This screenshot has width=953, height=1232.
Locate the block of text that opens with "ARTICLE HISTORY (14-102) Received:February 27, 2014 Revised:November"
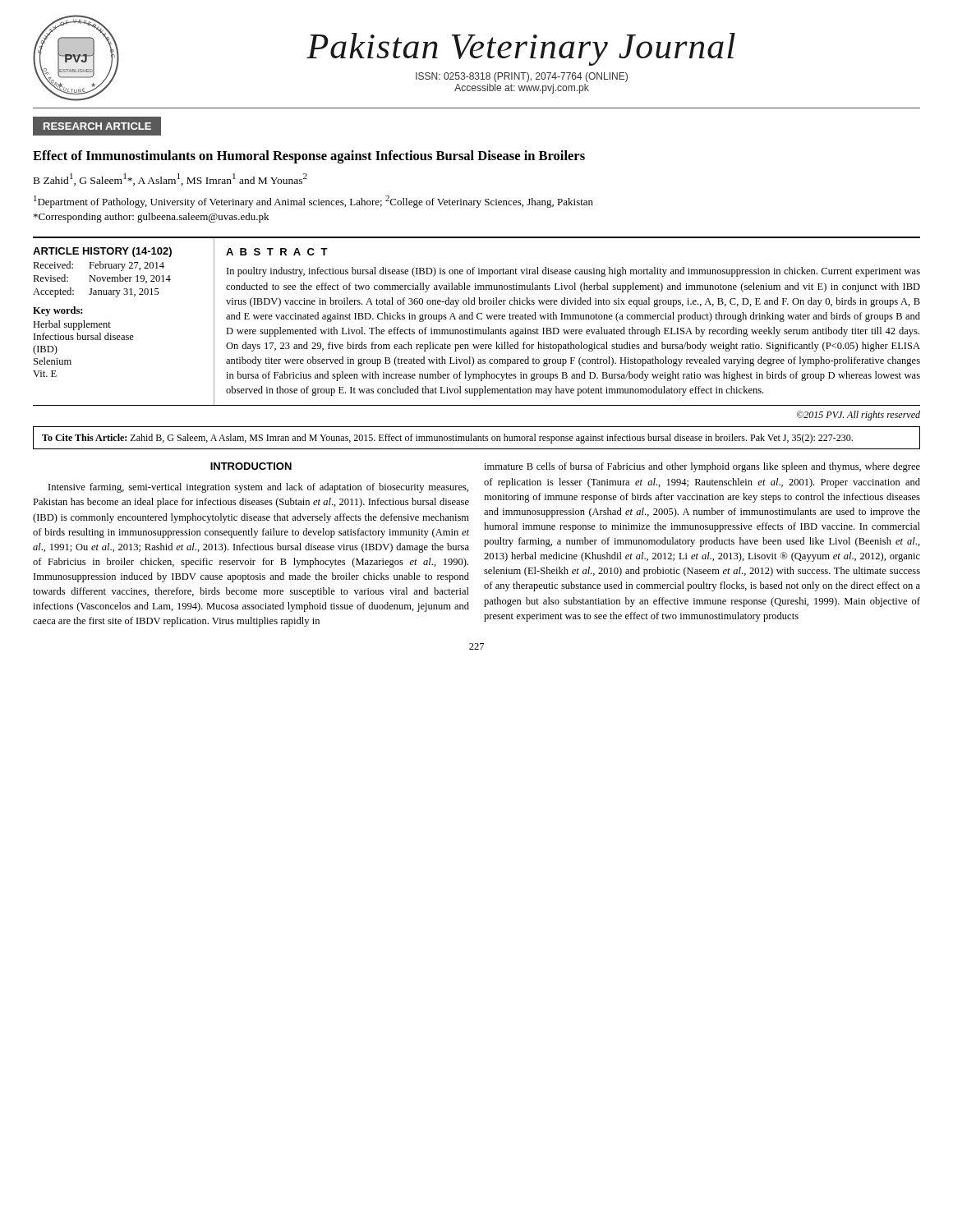102,252
